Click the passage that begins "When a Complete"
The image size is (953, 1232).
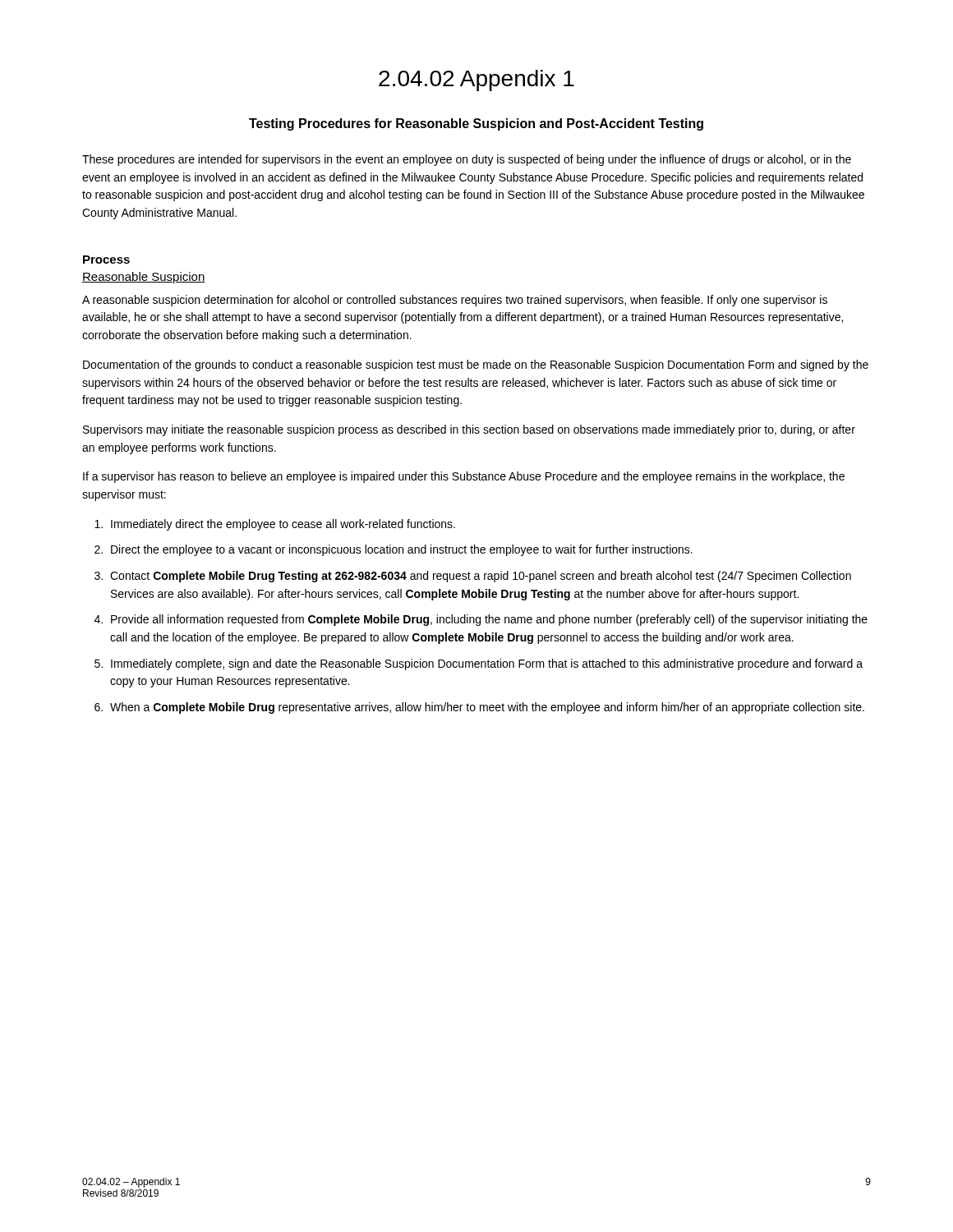point(488,707)
